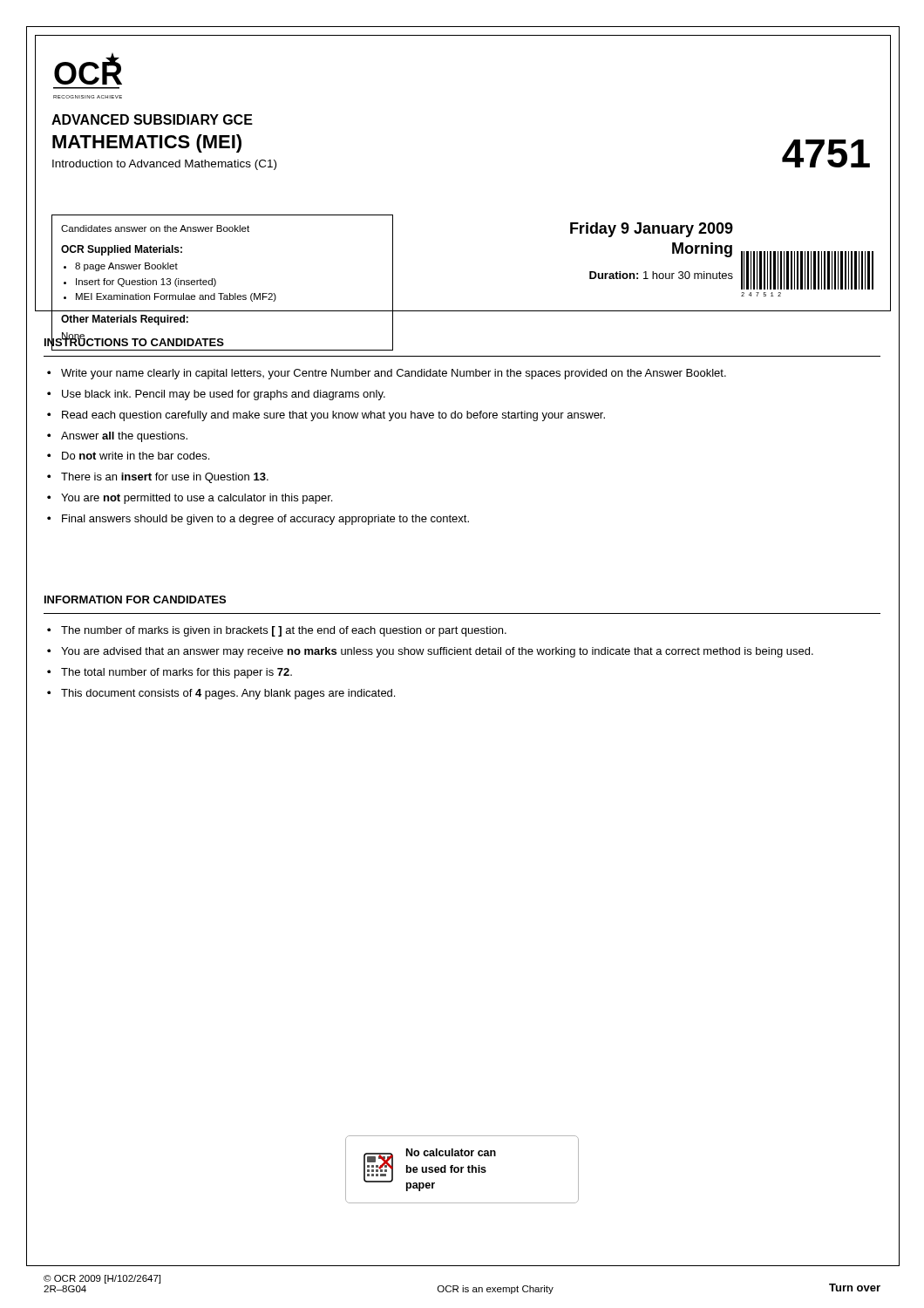Find the logo
The width and height of the screenshot is (924, 1308).
point(87,76)
